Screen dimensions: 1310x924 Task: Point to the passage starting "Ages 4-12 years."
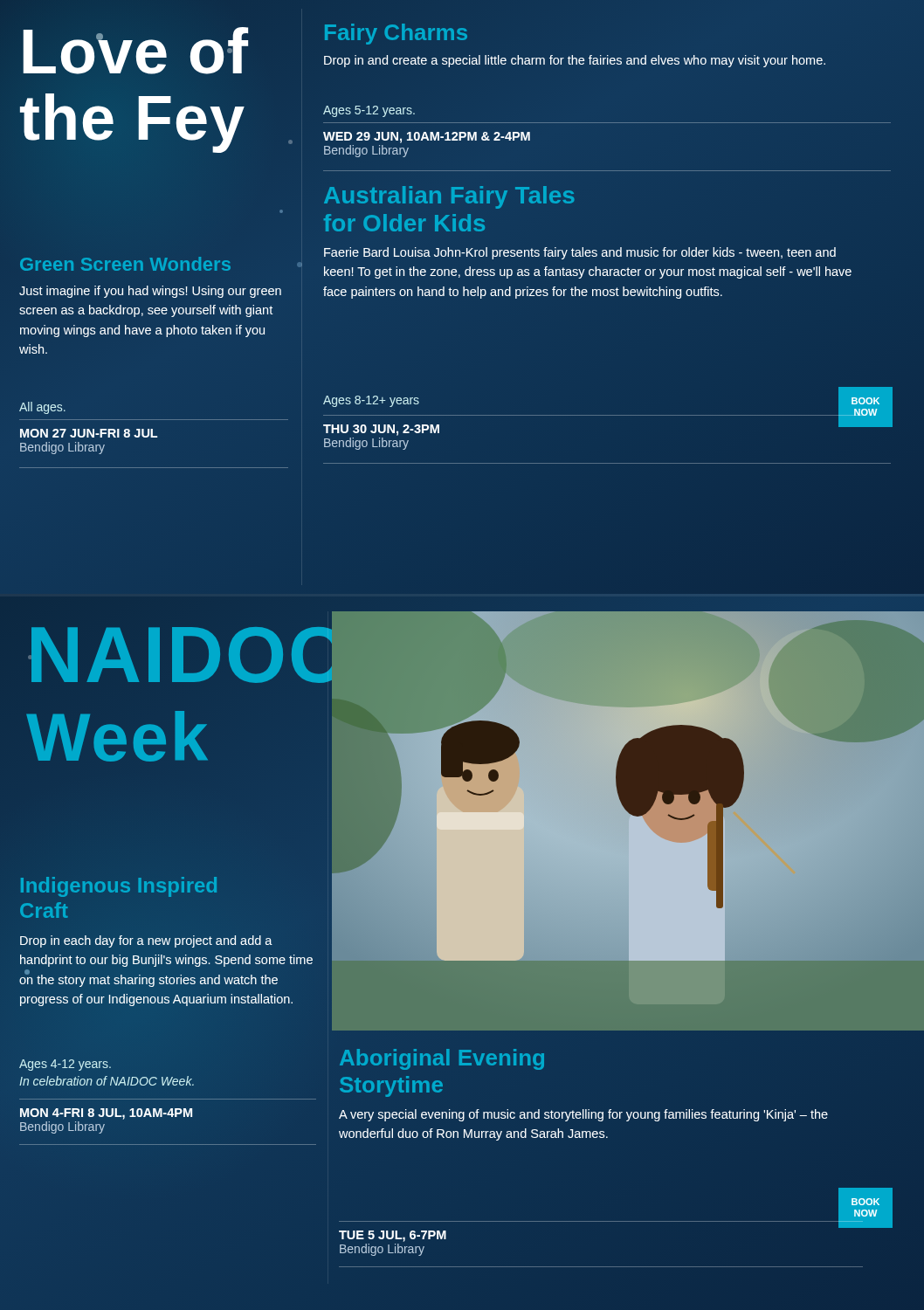point(65,1064)
